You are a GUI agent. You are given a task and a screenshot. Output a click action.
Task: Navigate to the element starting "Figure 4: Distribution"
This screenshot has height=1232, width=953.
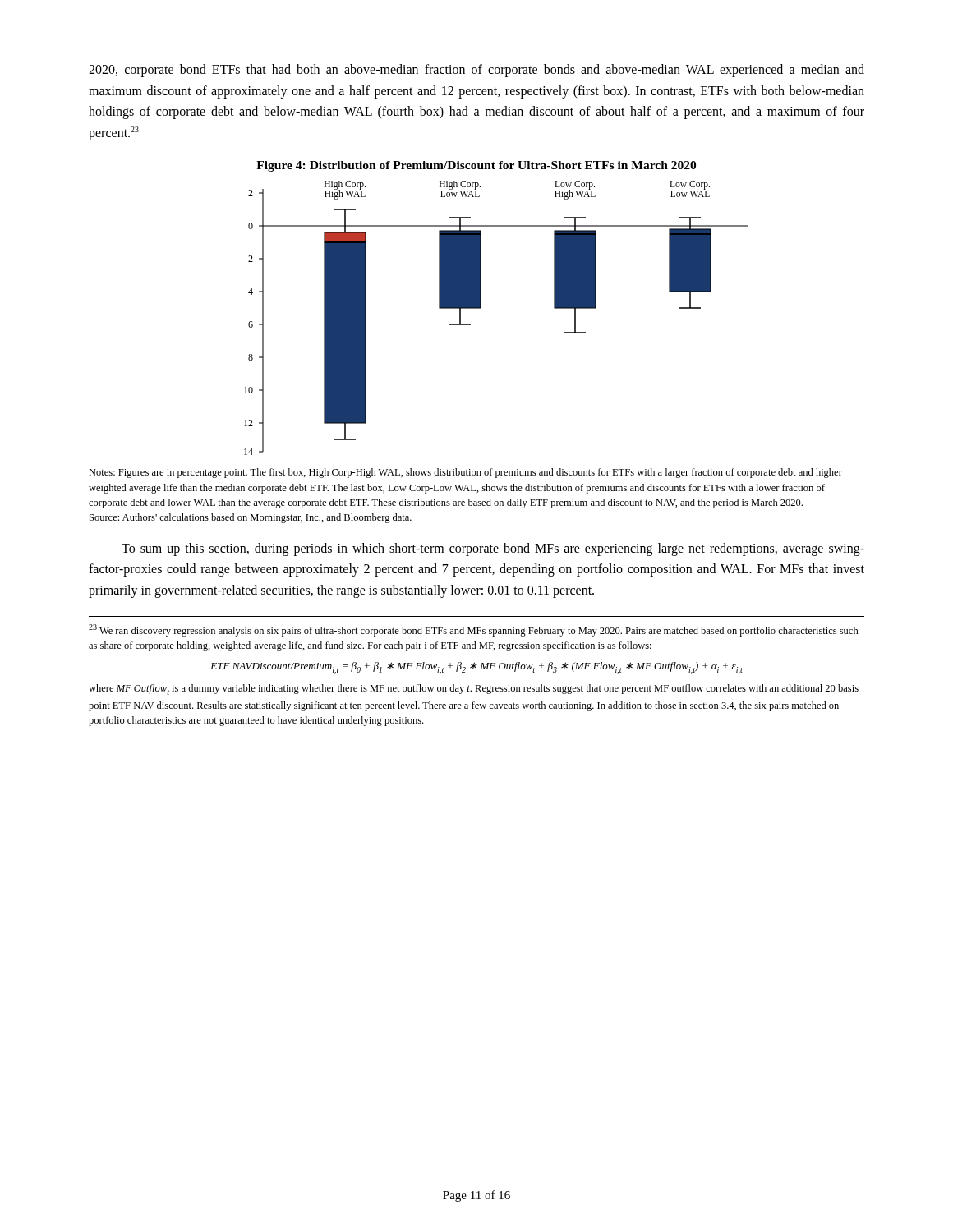pos(476,165)
